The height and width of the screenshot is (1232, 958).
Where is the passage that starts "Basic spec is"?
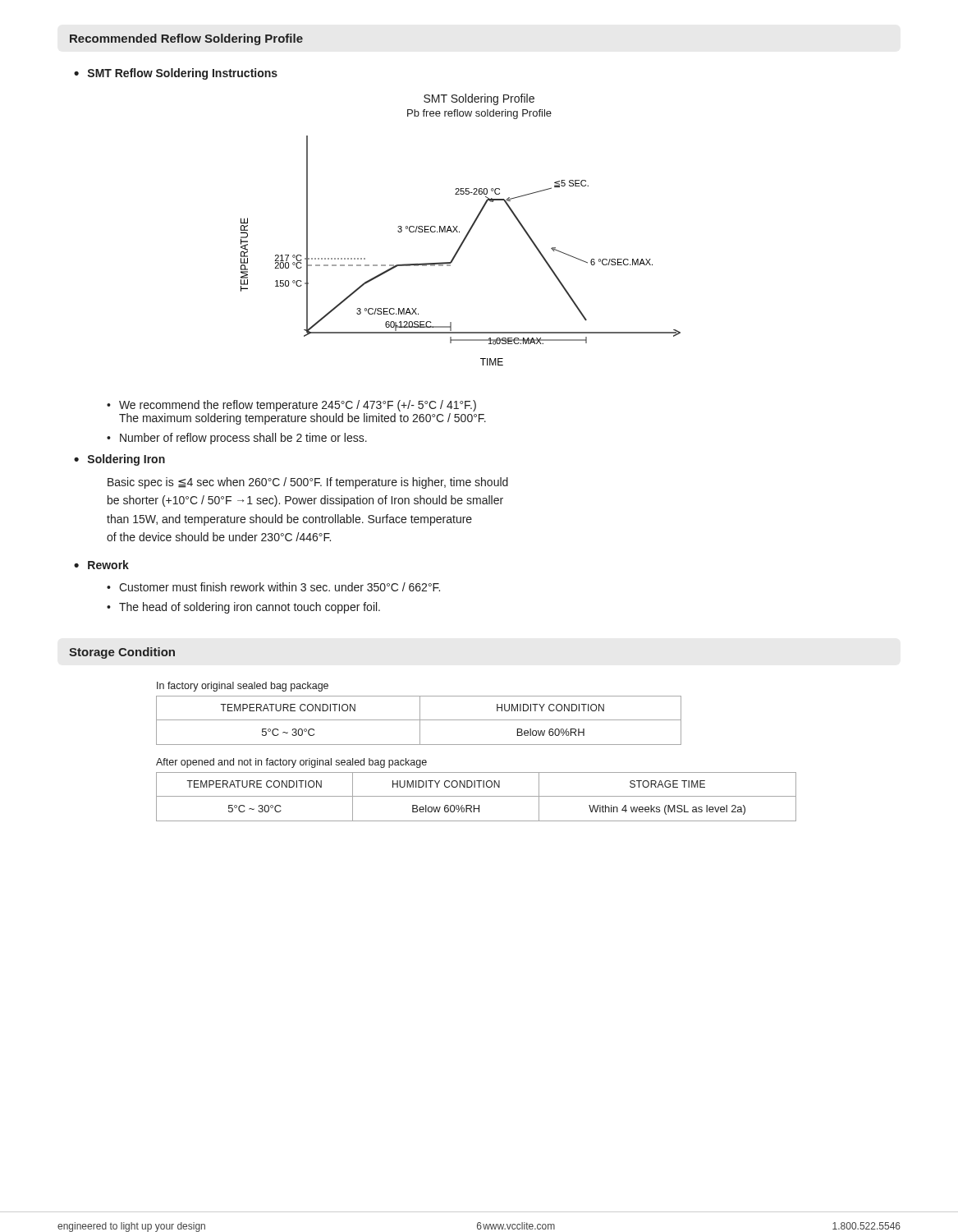(x=308, y=510)
